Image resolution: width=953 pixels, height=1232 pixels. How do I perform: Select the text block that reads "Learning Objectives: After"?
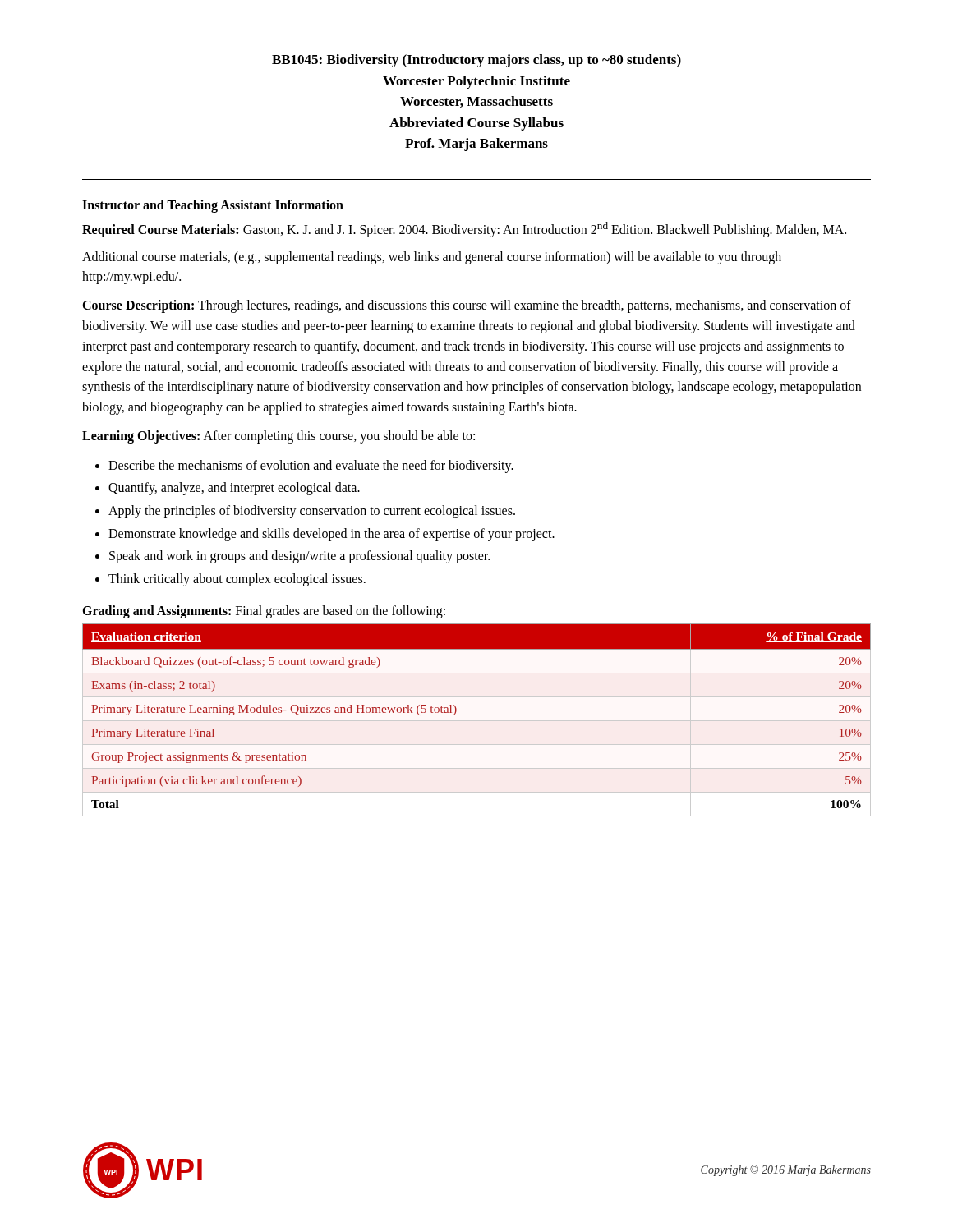[476, 436]
